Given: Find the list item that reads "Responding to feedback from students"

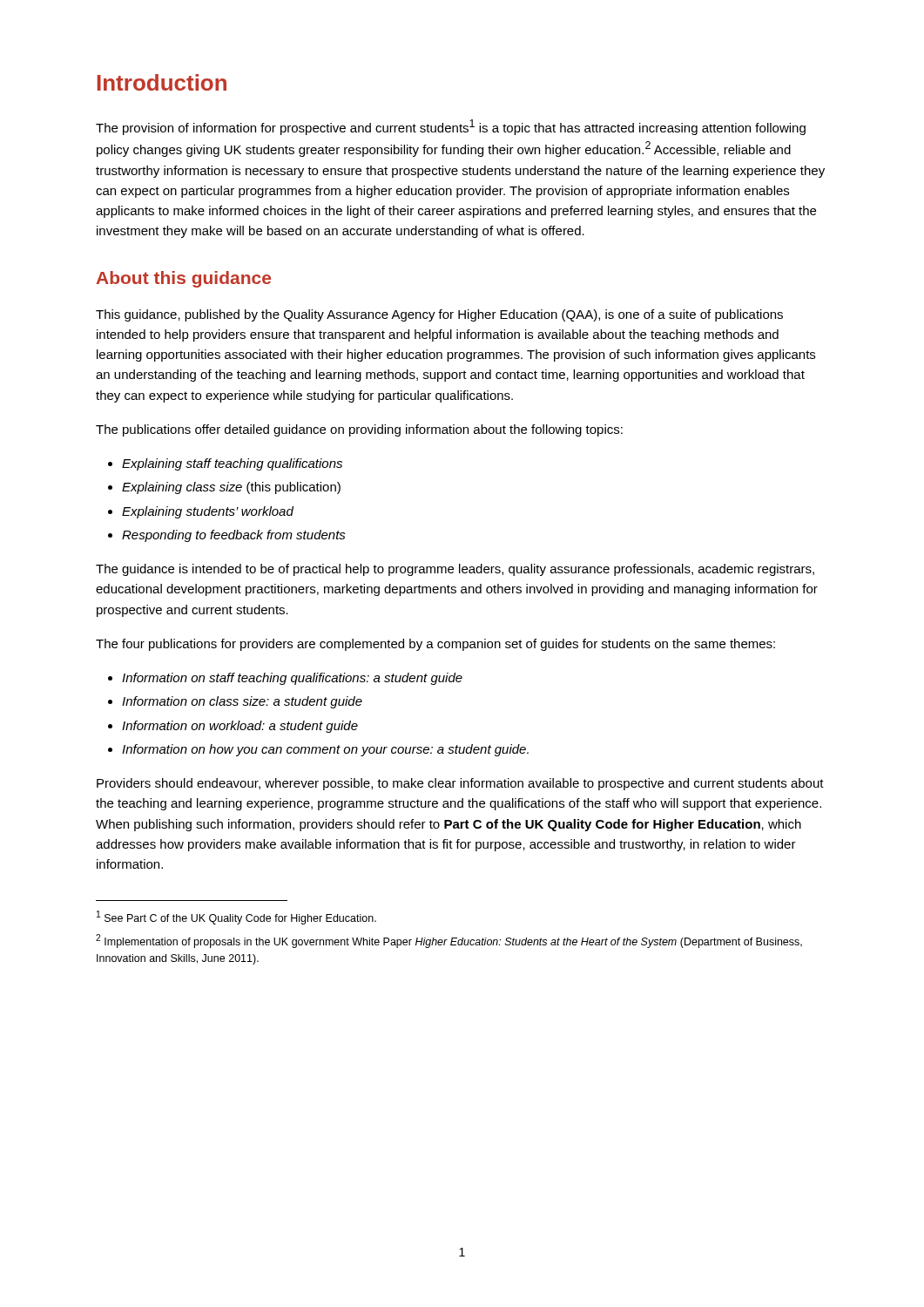Looking at the screenshot, I should [x=234, y=536].
